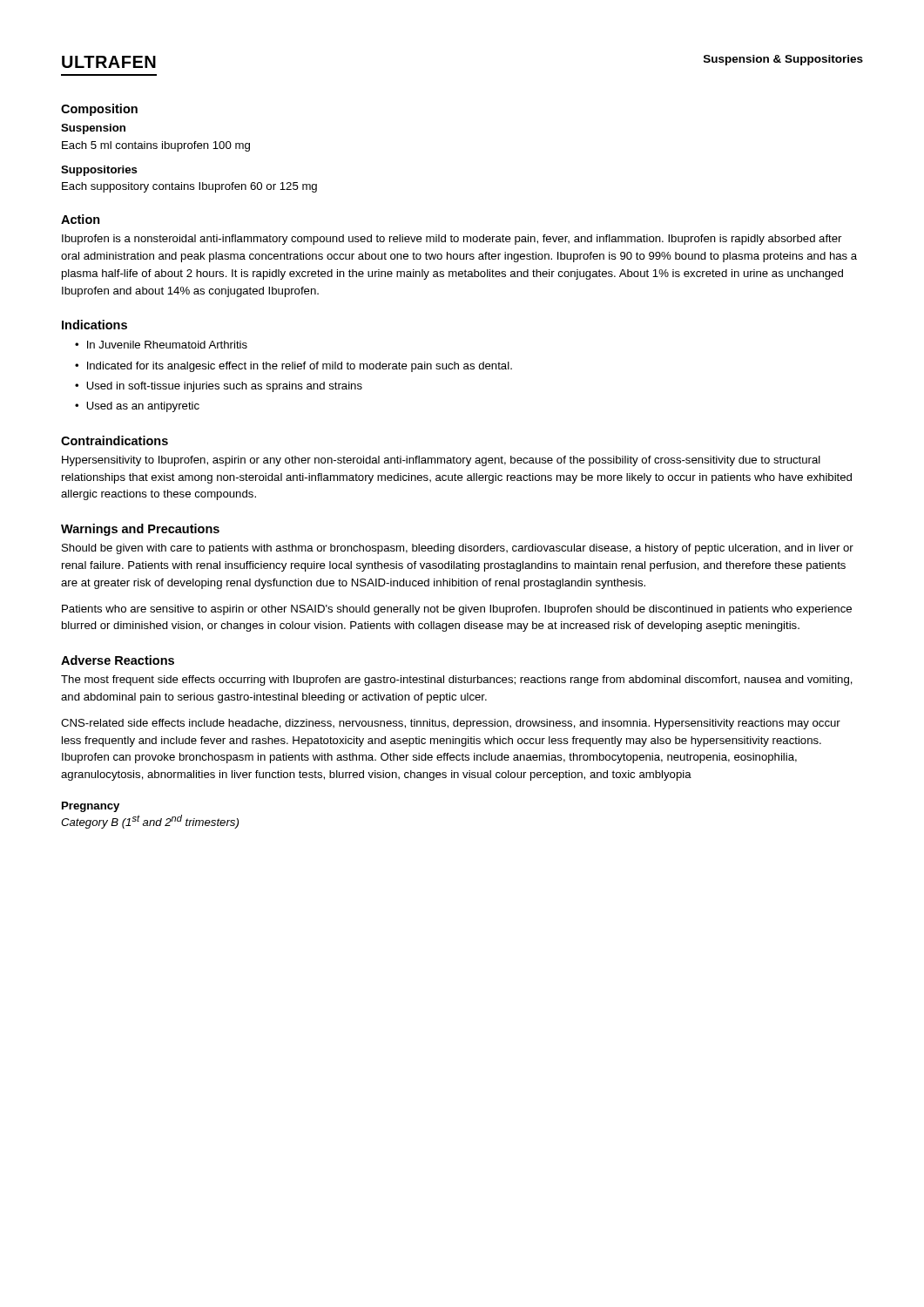Locate the text block with the text "Should be given with care to patients"

click(x=457, y=565)
